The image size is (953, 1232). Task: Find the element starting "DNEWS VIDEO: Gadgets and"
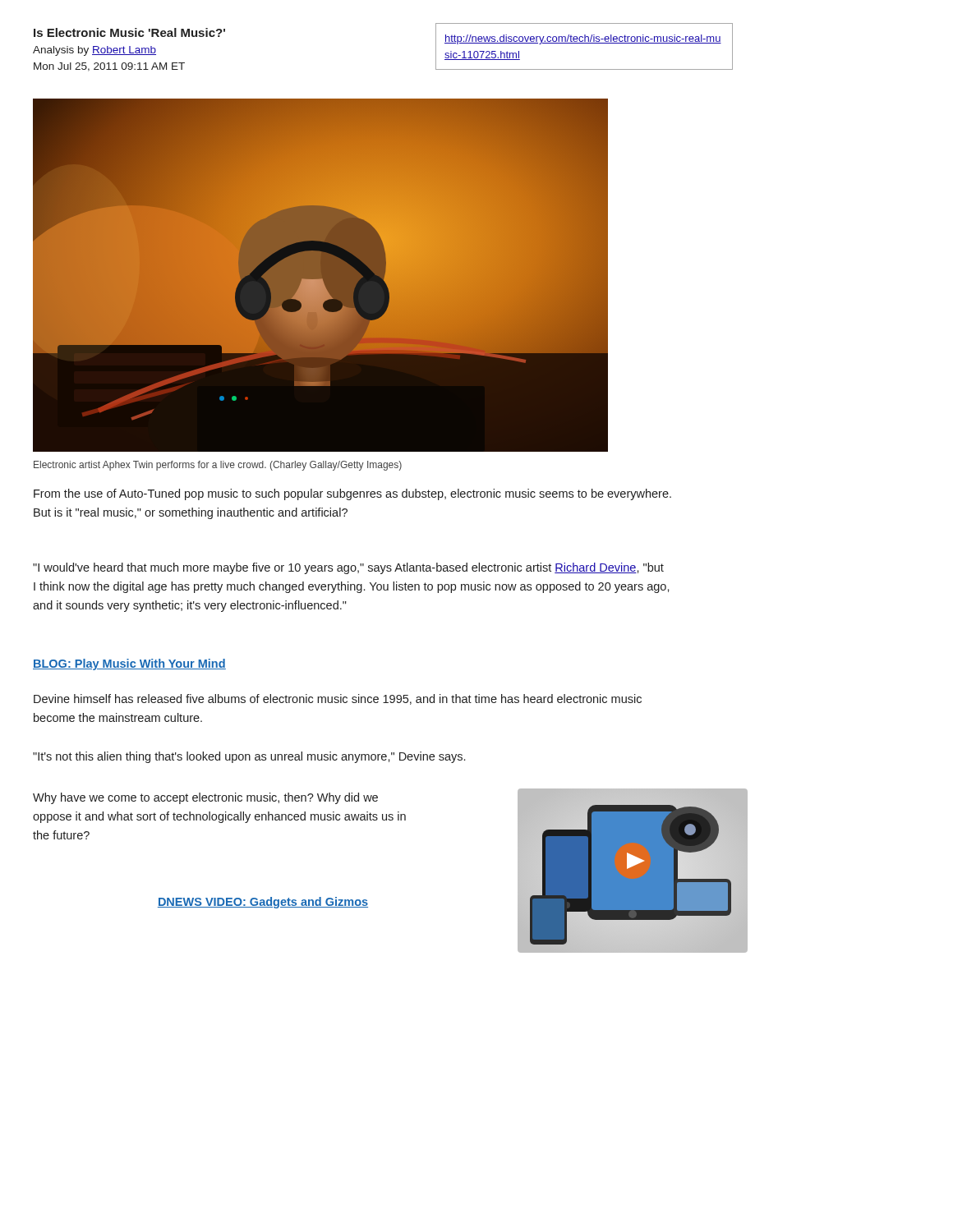coord(263,902)
